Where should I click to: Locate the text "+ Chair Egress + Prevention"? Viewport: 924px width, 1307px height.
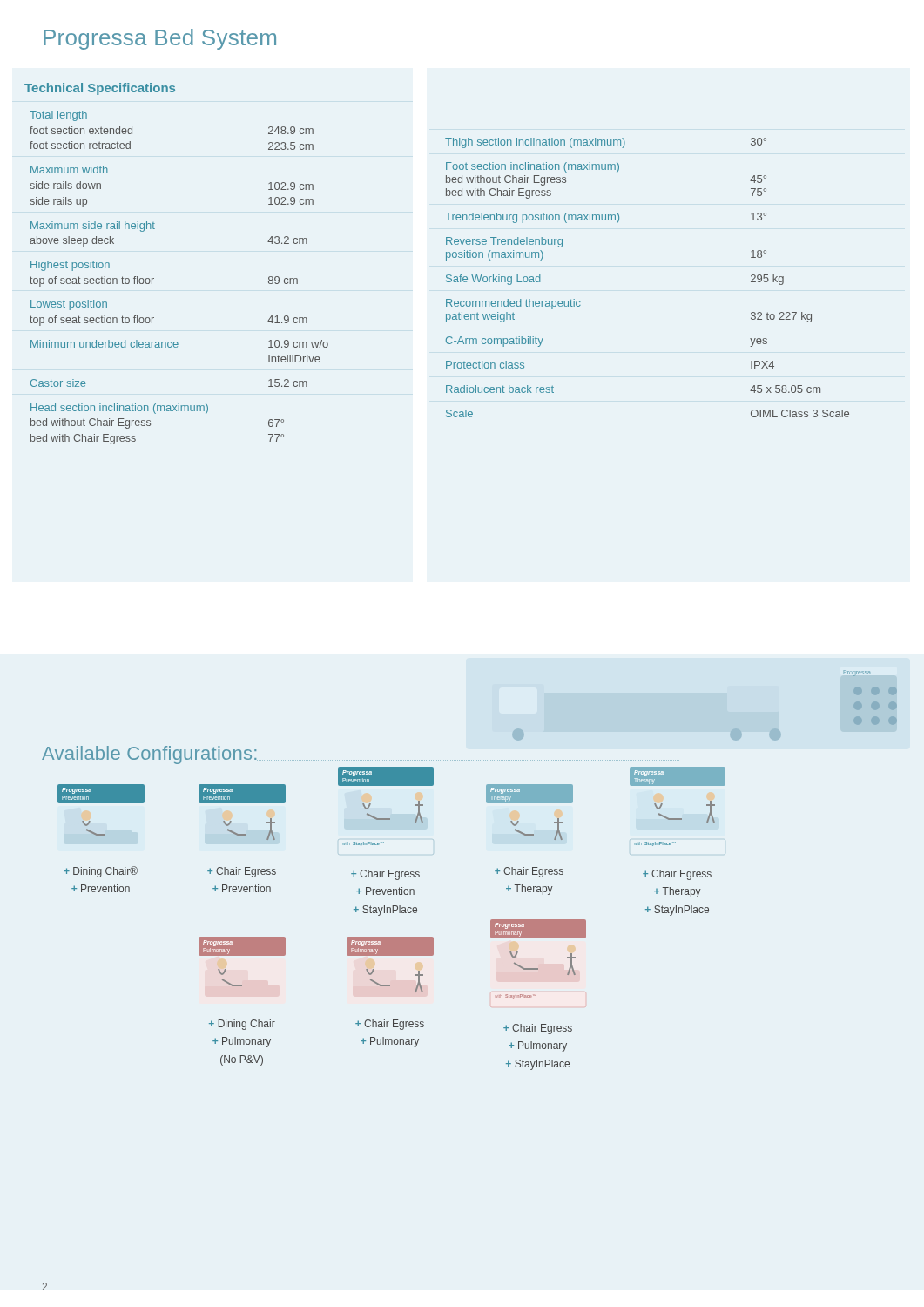pos(242,880)
